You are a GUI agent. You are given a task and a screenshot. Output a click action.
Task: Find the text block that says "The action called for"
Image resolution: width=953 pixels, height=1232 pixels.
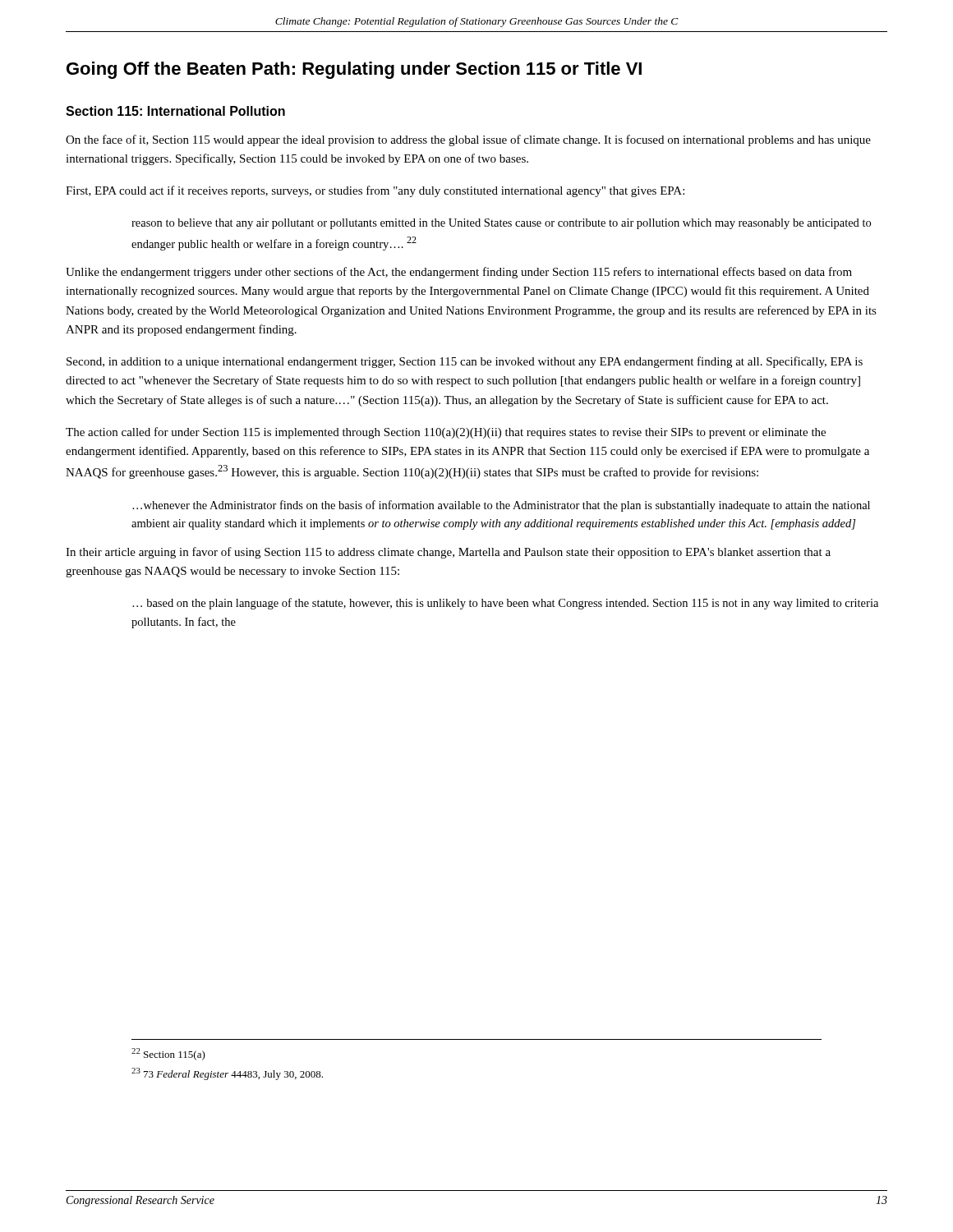point(468,452)
